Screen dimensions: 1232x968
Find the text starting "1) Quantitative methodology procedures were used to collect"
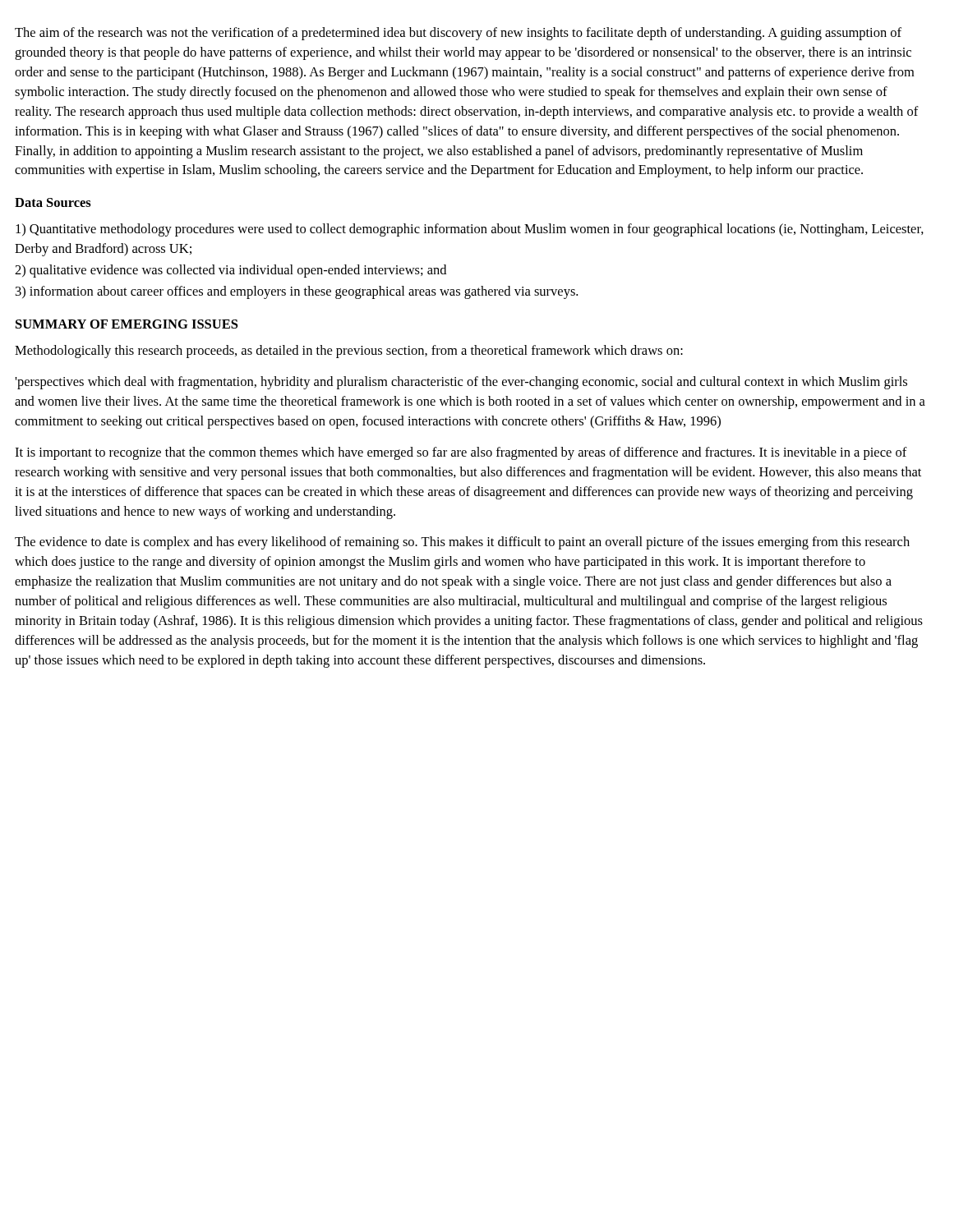469,239
